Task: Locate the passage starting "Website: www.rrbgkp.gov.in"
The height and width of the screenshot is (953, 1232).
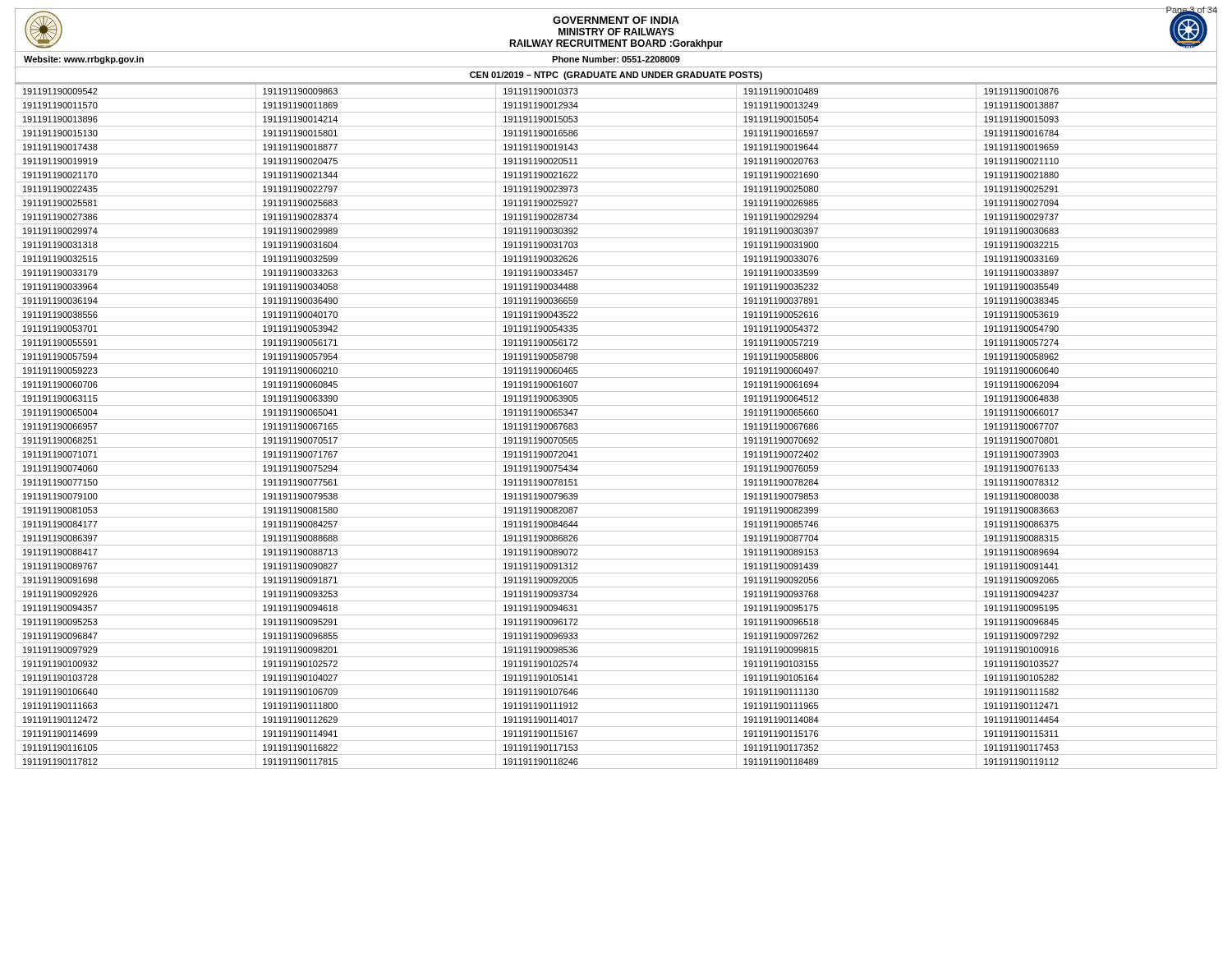Action: 84,59
